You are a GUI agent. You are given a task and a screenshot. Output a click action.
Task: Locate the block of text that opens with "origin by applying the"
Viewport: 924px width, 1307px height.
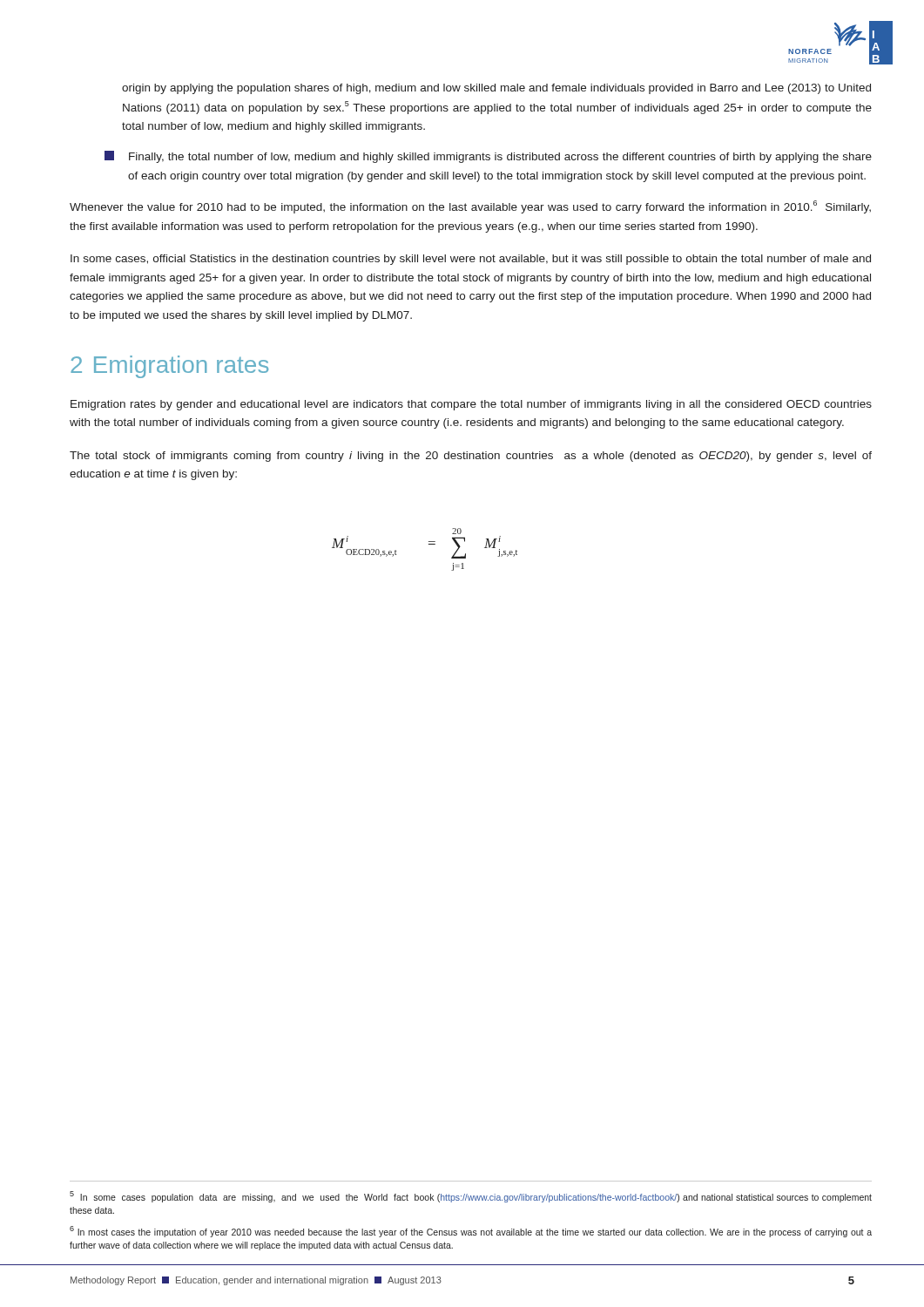pos(497,107)
